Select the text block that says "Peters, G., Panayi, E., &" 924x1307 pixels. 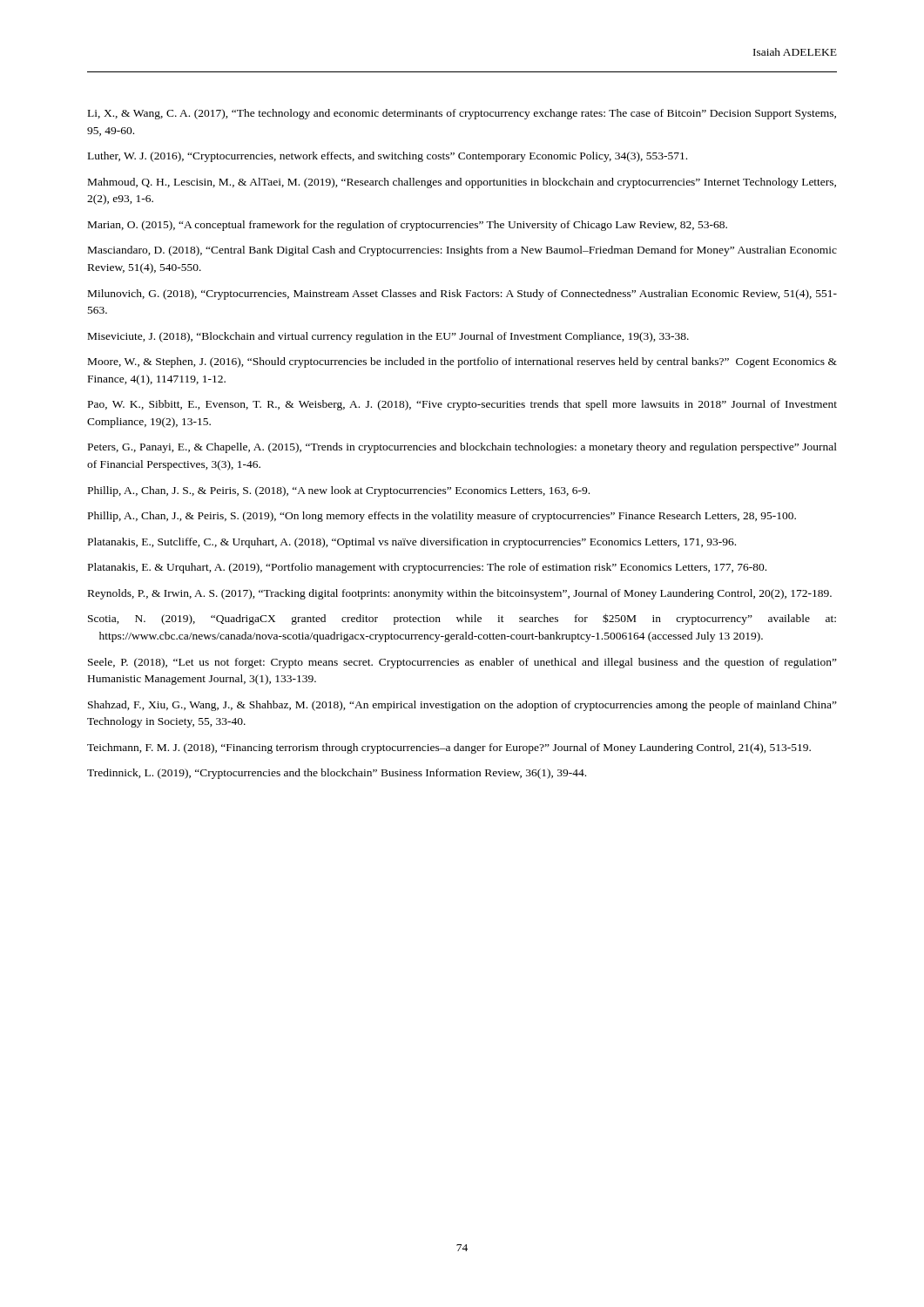coord(462,455)
